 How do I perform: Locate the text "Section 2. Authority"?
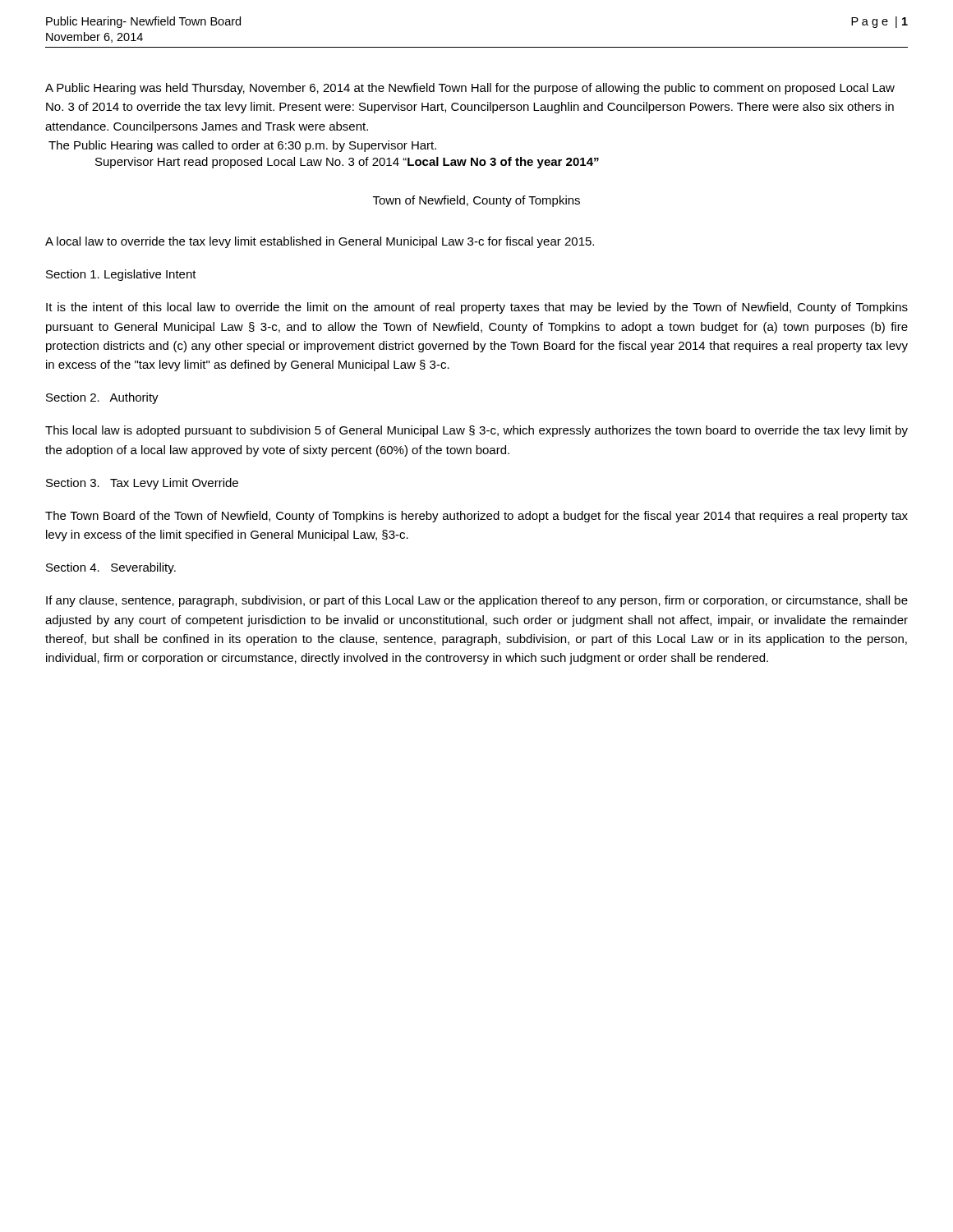(102, 397)
